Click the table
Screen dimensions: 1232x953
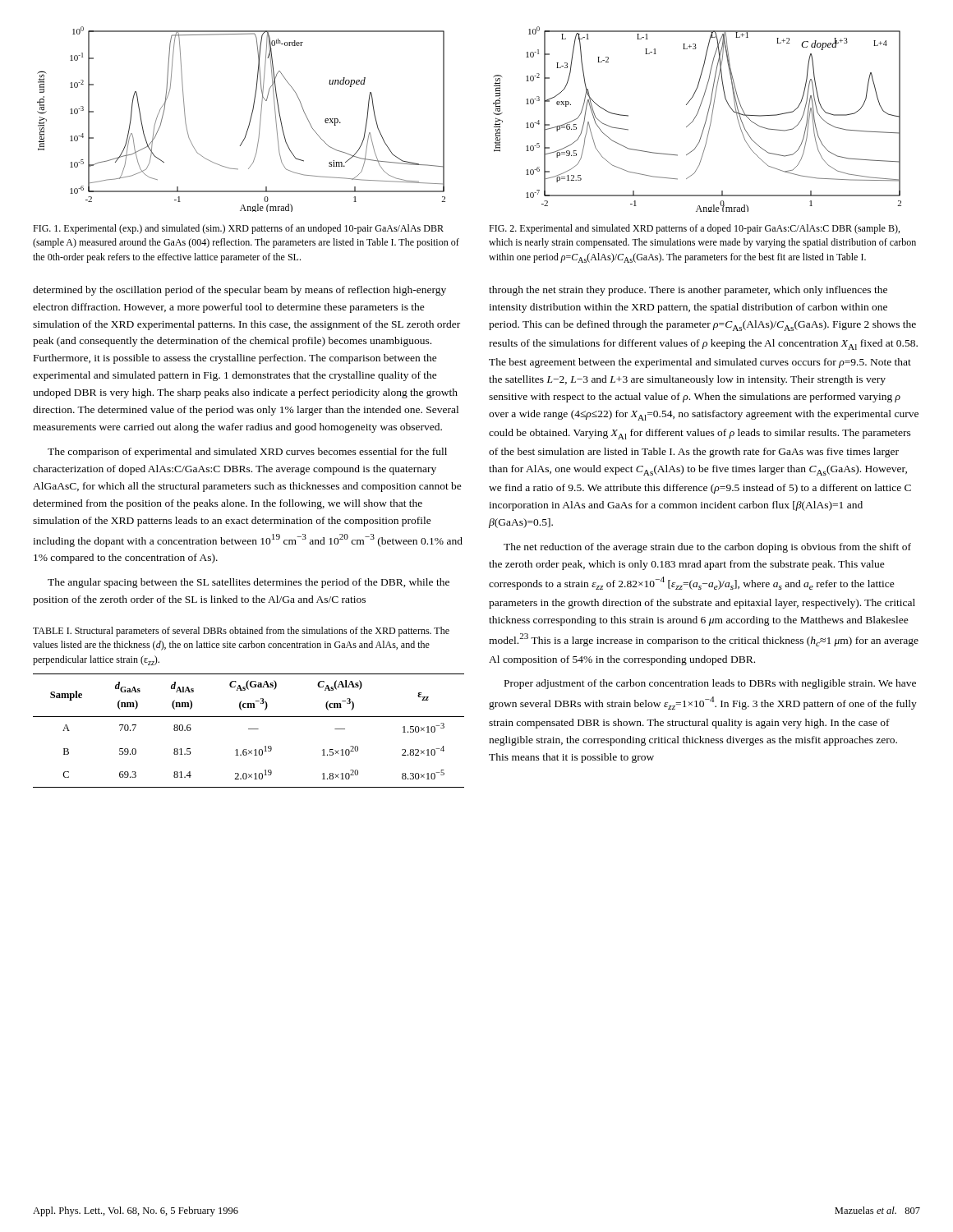[249, 731]
